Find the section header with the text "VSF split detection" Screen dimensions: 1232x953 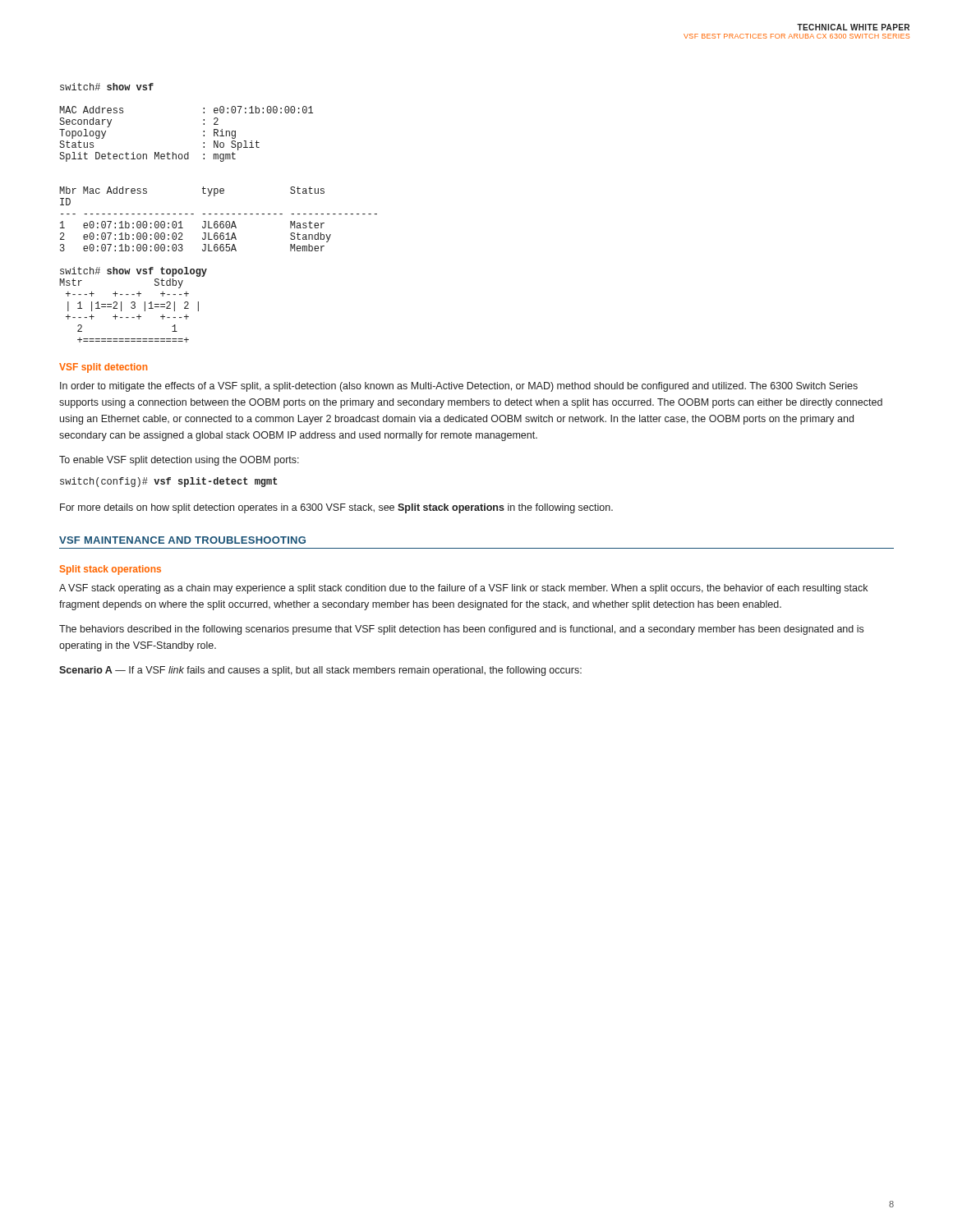[x=104, y=367]
